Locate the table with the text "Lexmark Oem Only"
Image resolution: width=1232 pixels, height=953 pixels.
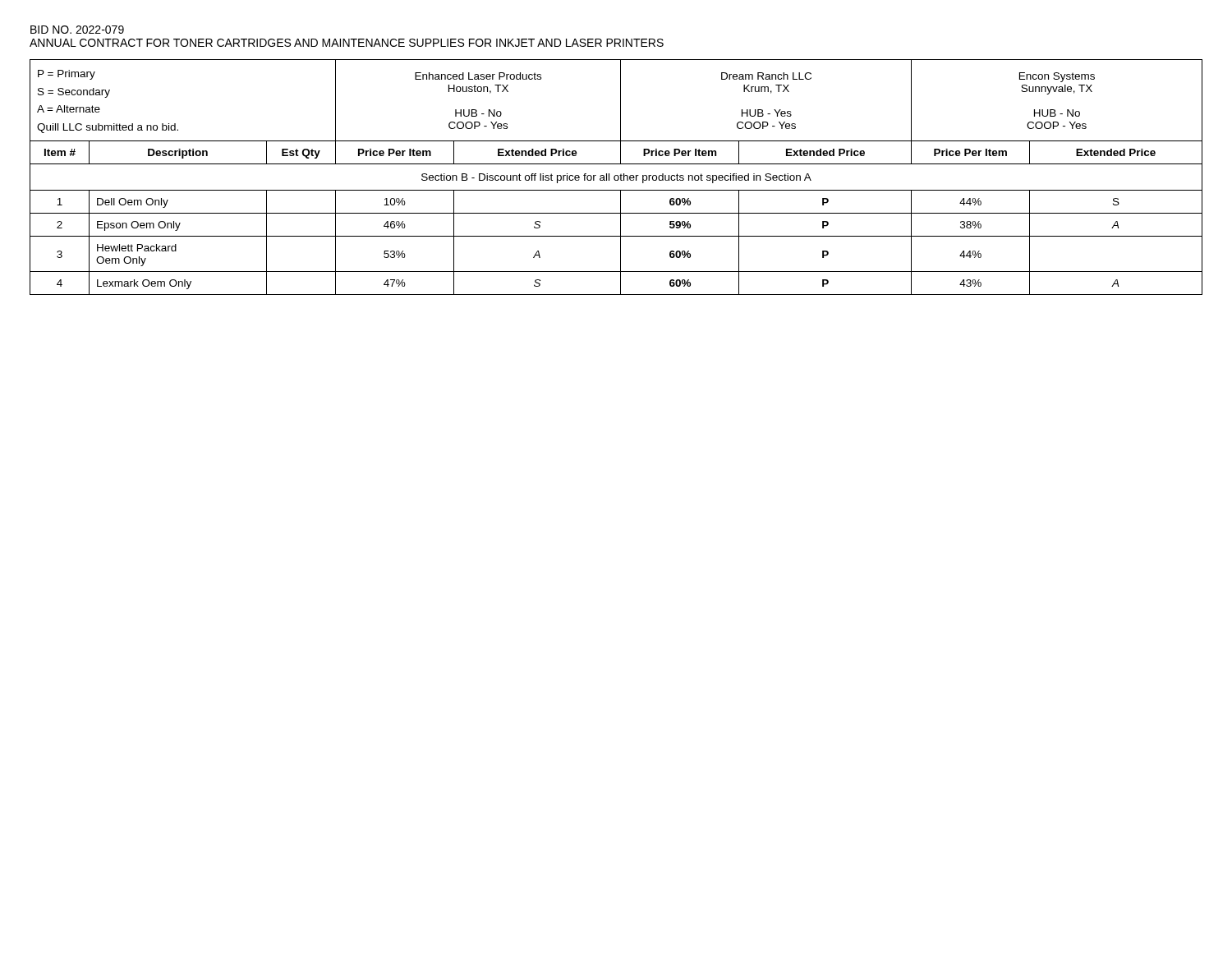(616, 177)
